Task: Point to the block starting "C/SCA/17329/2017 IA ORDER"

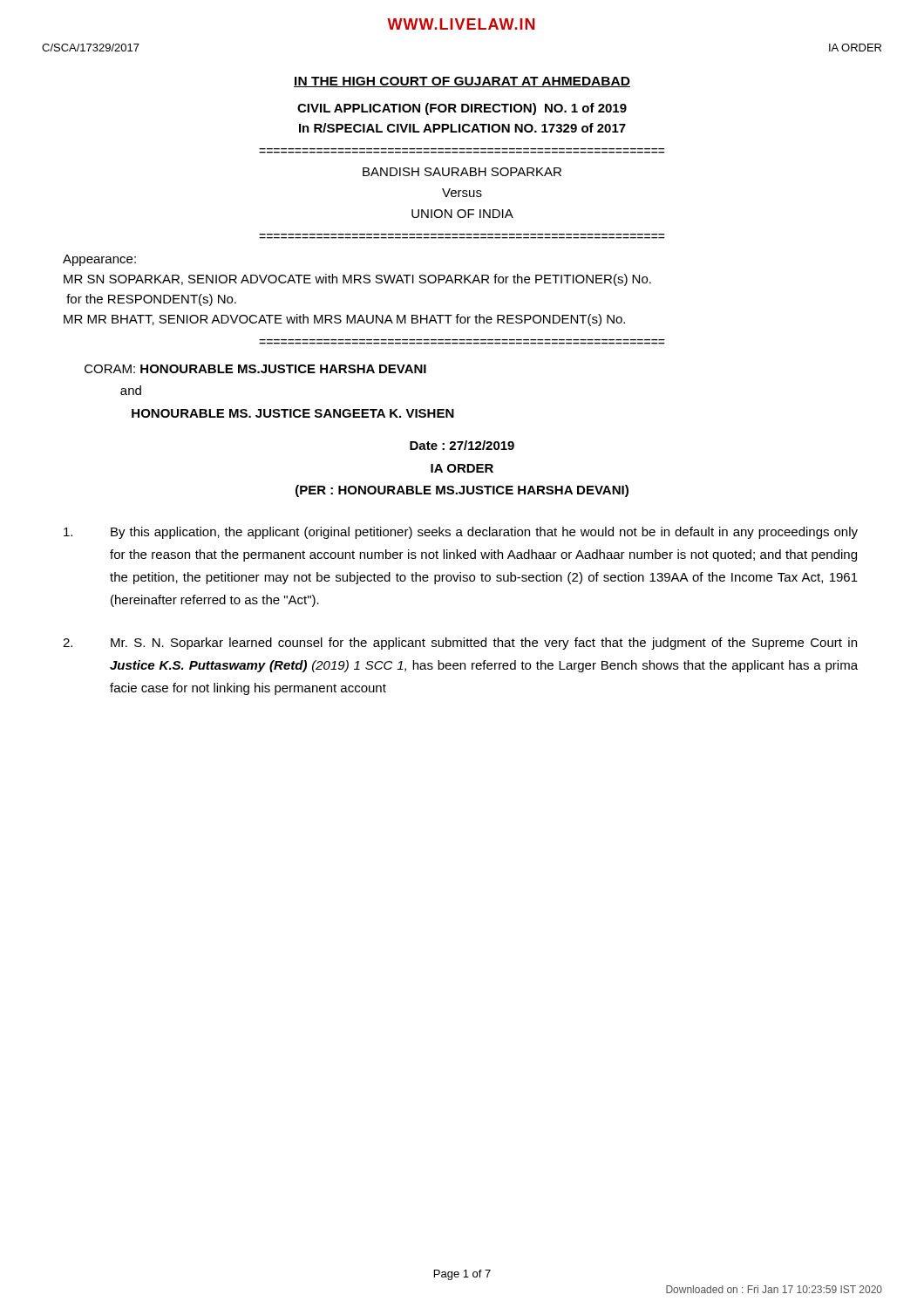Action: point(89,48)
